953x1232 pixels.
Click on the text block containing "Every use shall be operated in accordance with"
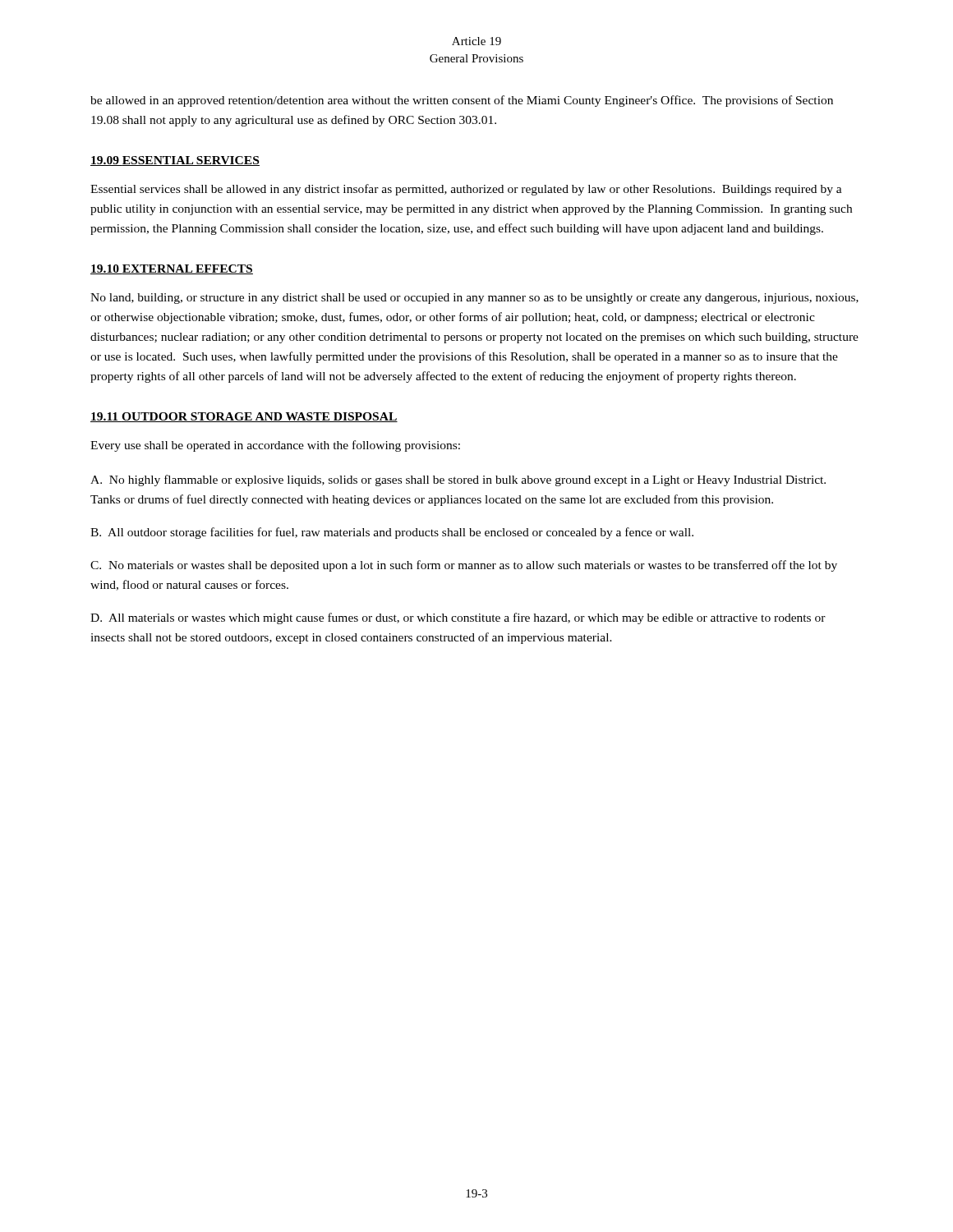tap(276, 445)
